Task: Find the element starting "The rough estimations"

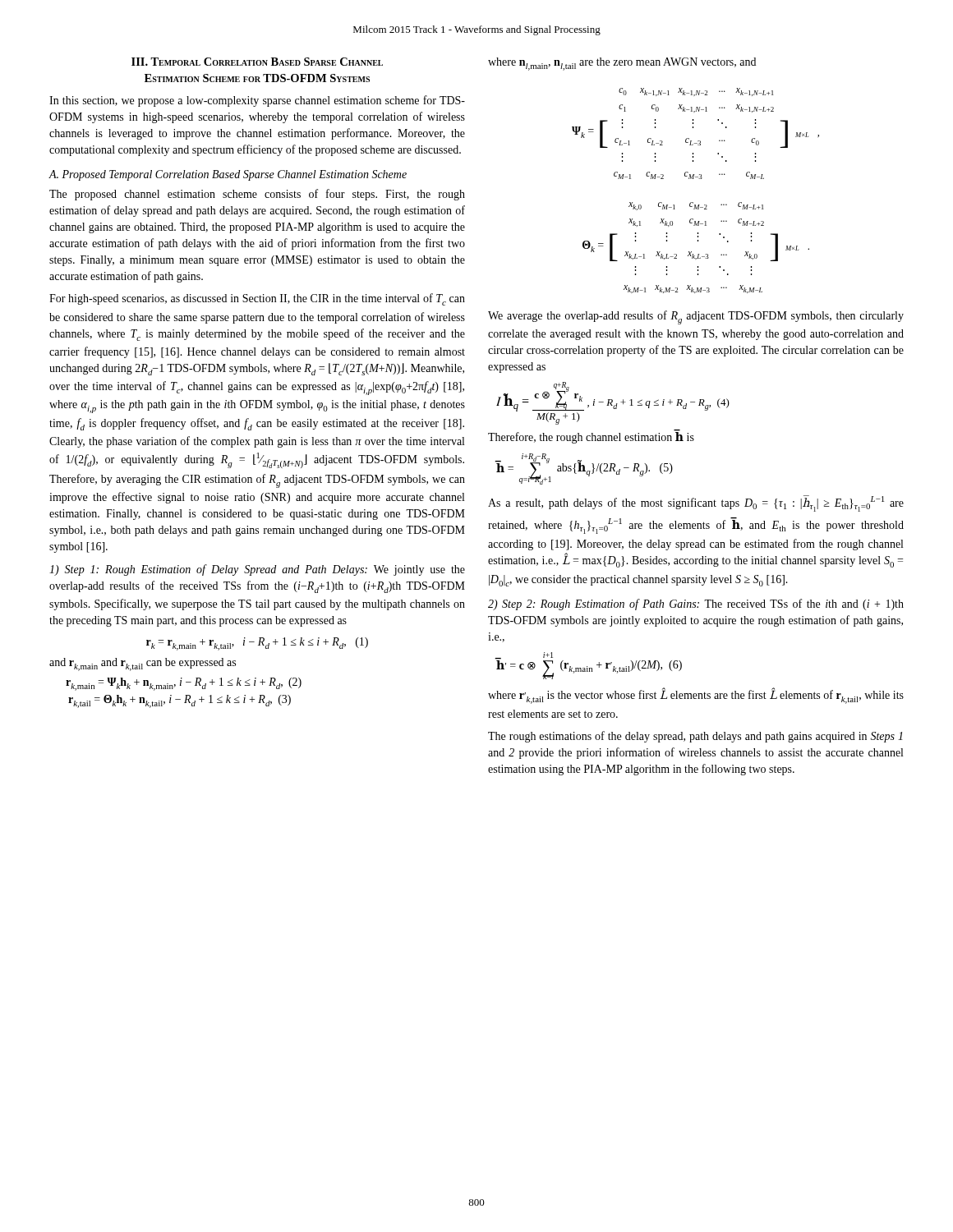Action: tap(696, 753)
